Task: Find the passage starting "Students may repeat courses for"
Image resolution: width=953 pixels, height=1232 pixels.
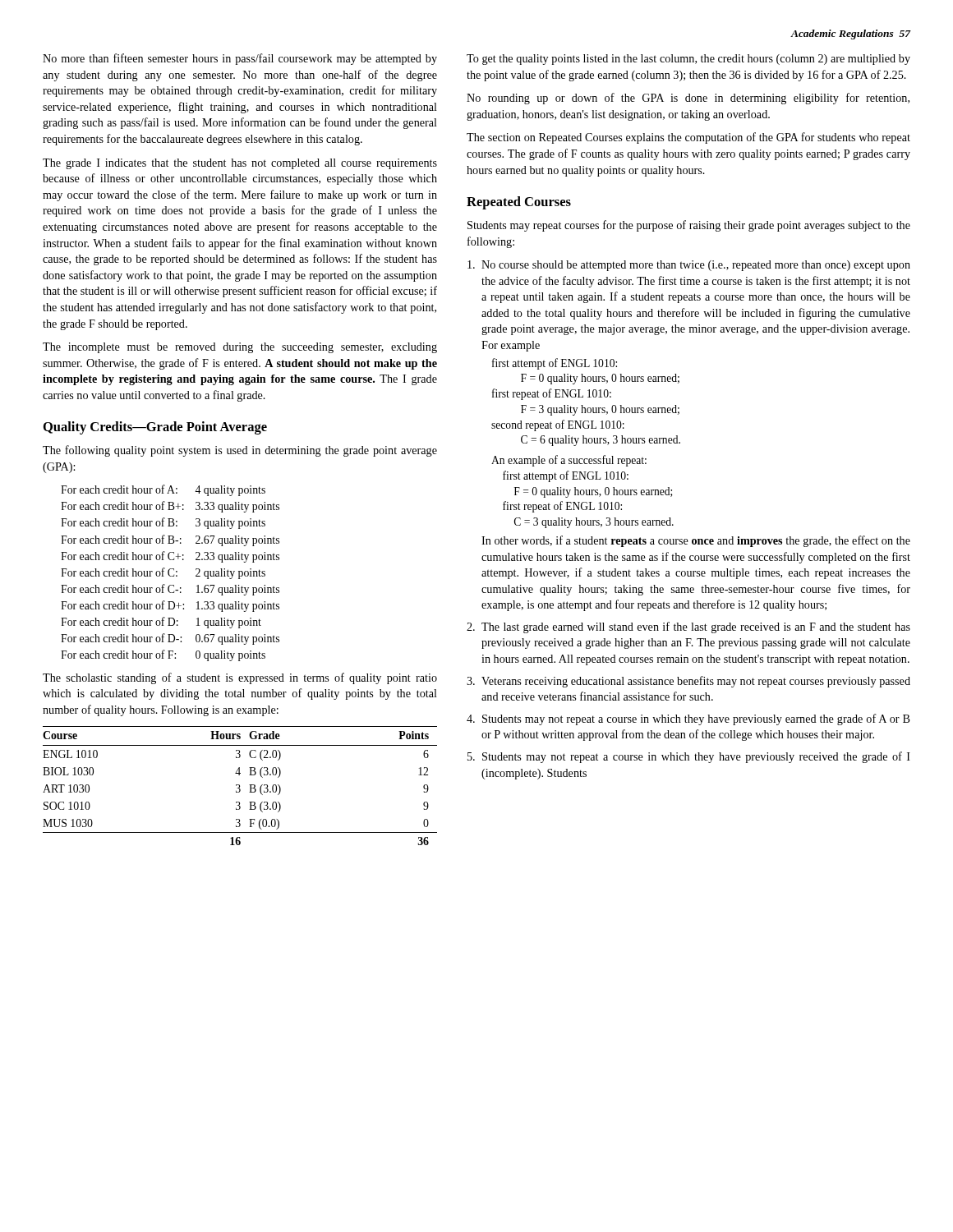Action: [x=688, y=234]
